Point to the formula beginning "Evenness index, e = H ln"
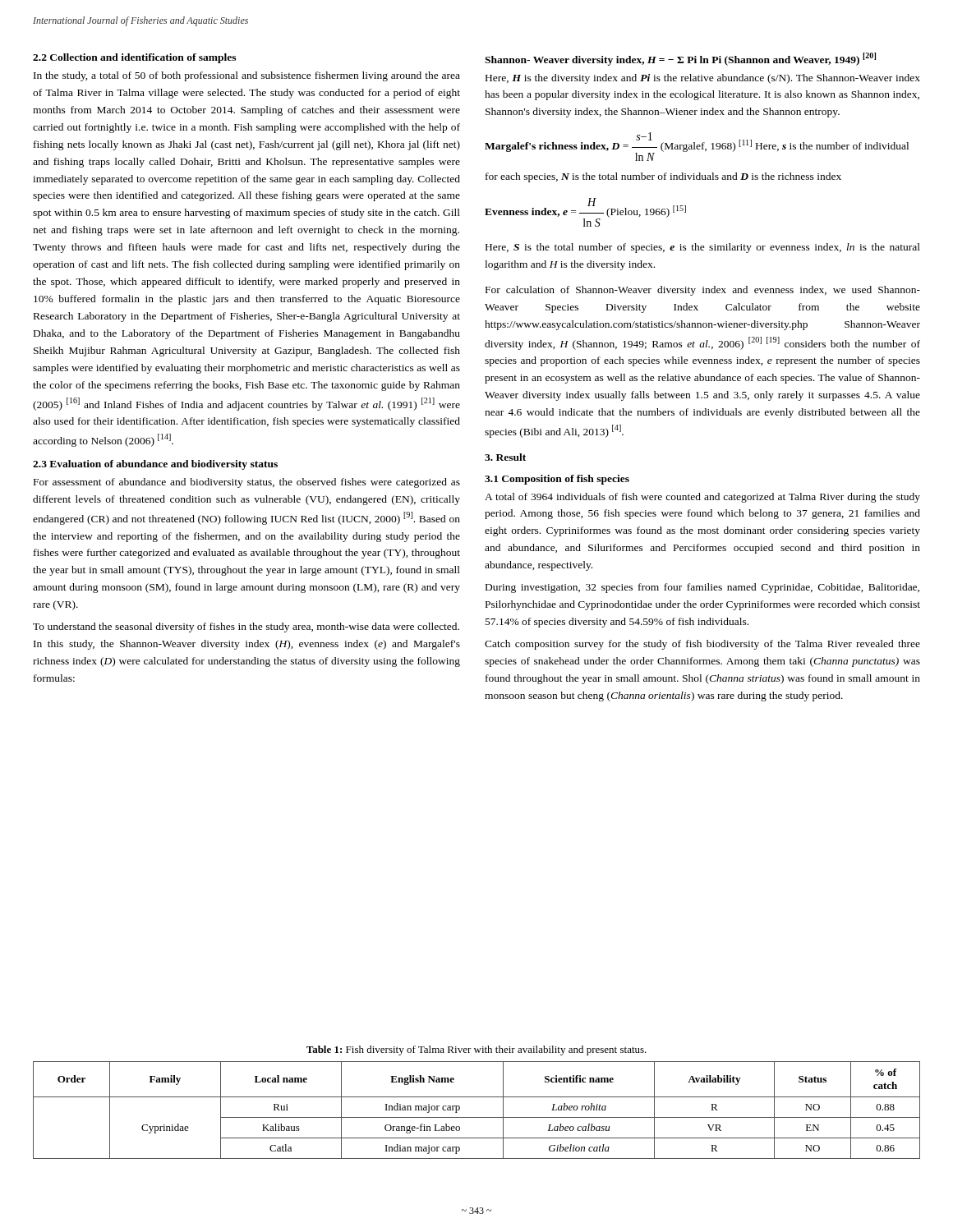 point(586,213)
